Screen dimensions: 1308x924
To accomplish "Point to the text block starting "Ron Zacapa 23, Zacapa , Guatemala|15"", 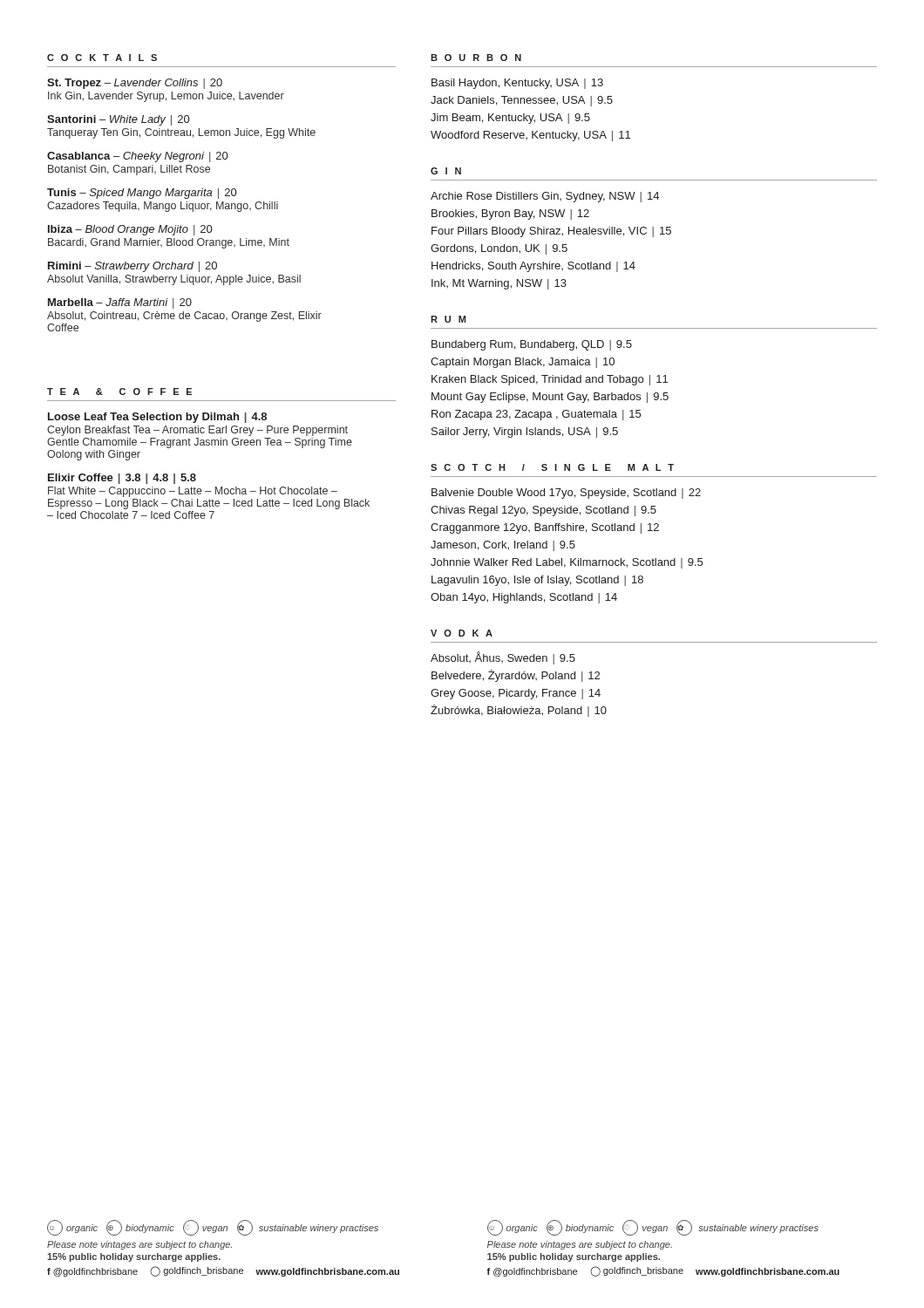I will click(536, 414).
